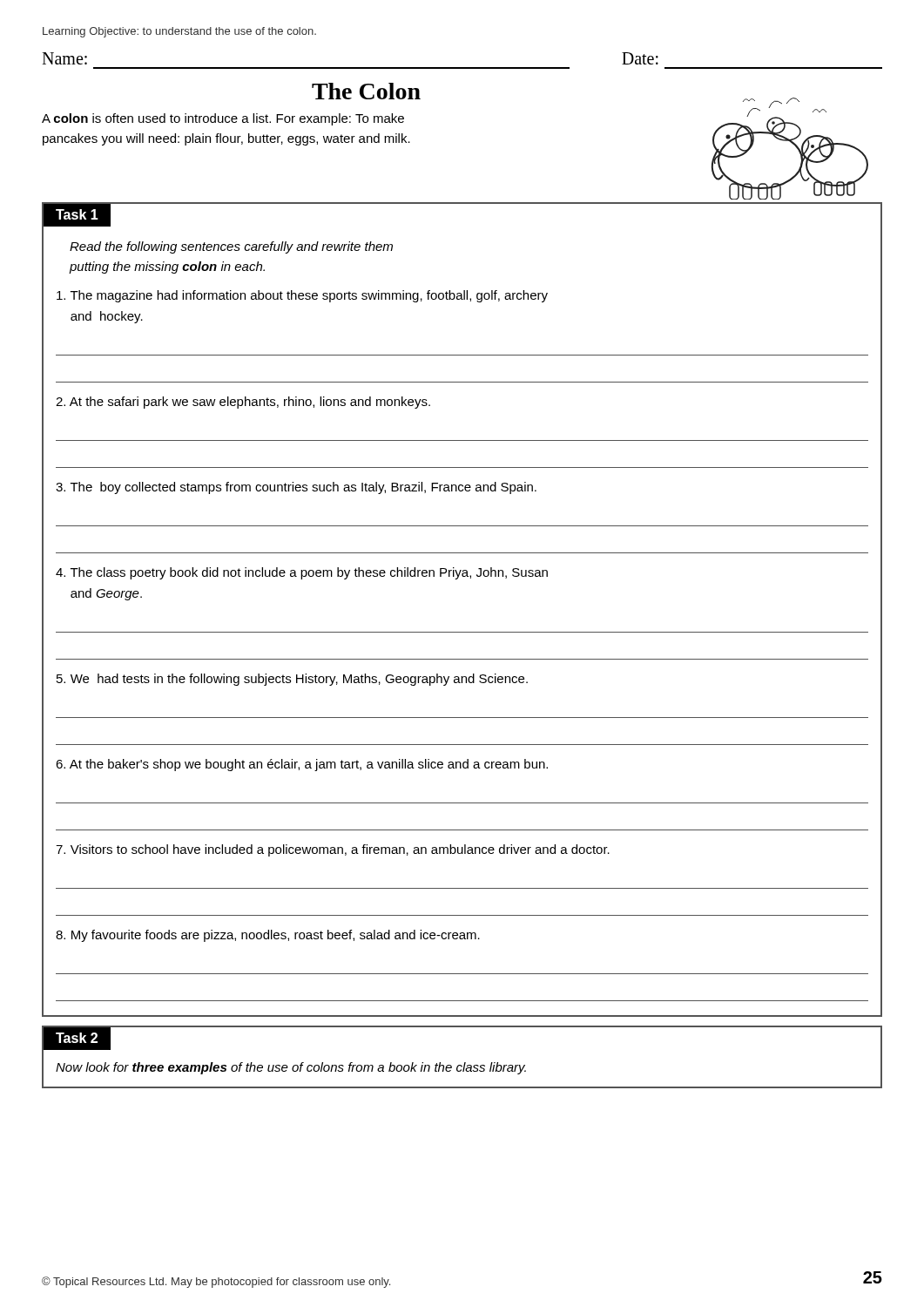The image size is (924, 1307).
Task: Point to the block beginning "2. At the safari park we"
Action: (243, 401)
